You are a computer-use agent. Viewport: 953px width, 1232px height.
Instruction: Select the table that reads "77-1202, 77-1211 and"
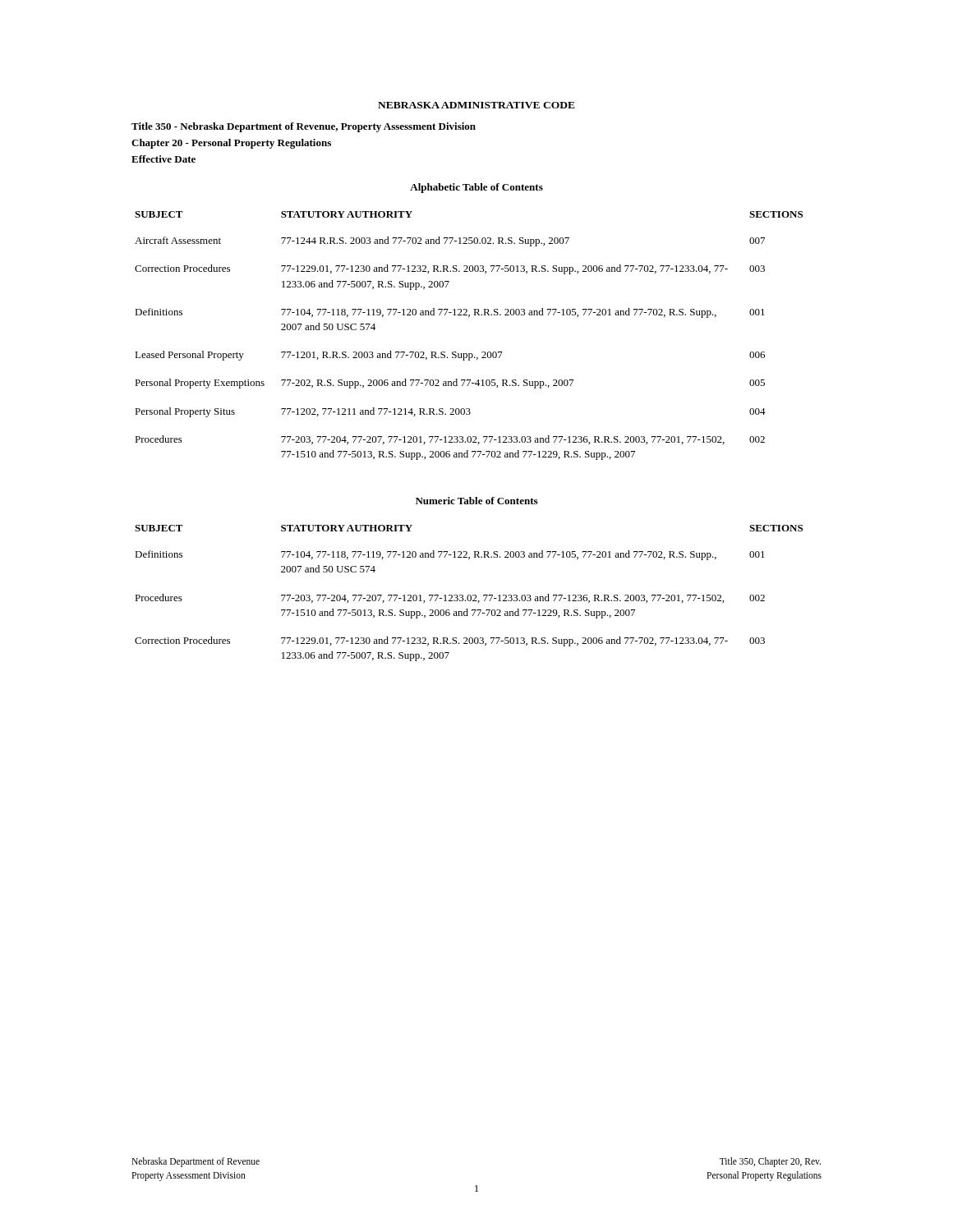click(x=476, y=334)
